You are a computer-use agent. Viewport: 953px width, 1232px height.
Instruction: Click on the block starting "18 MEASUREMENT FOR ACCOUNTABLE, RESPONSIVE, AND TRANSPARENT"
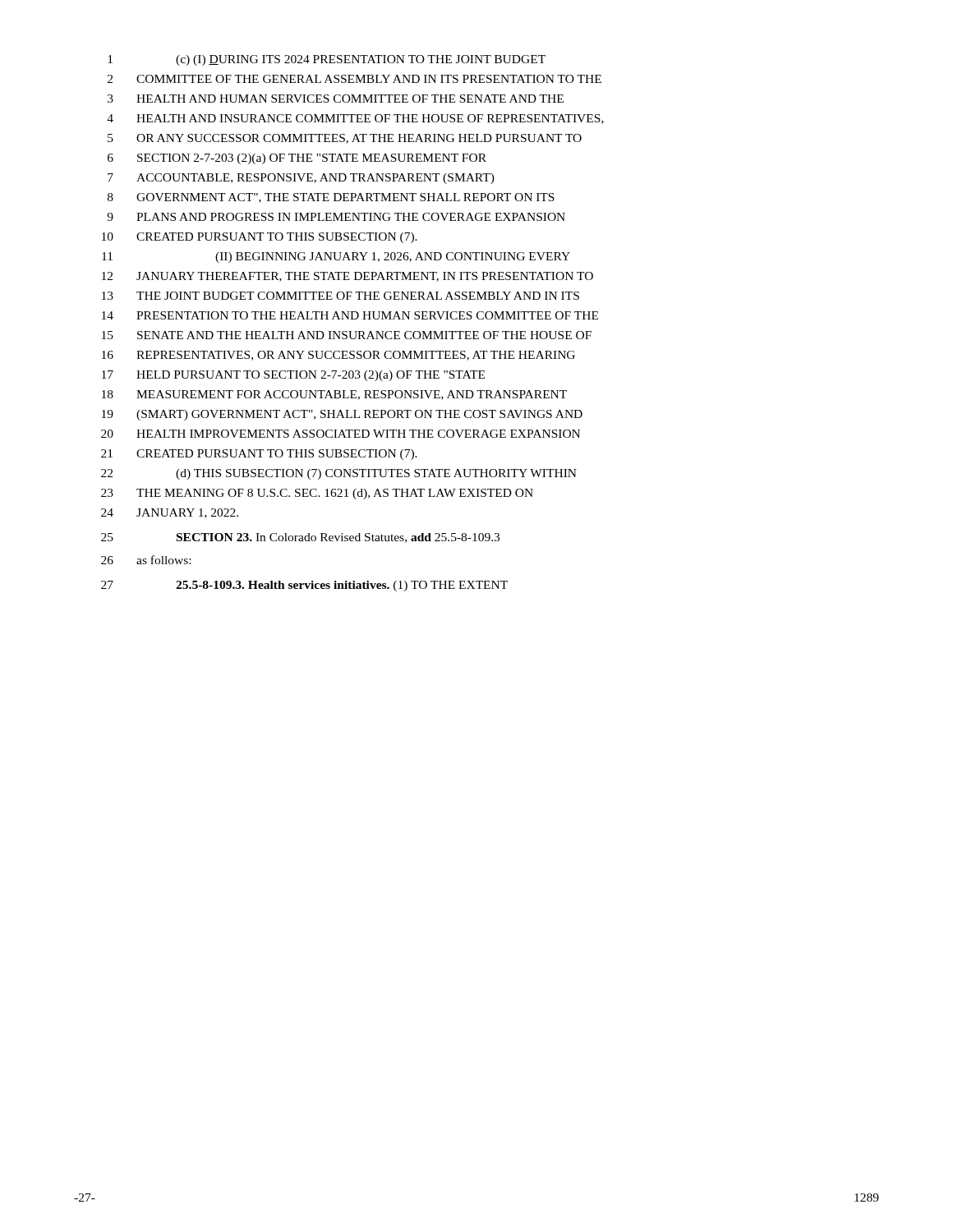(x=476, y=394)
